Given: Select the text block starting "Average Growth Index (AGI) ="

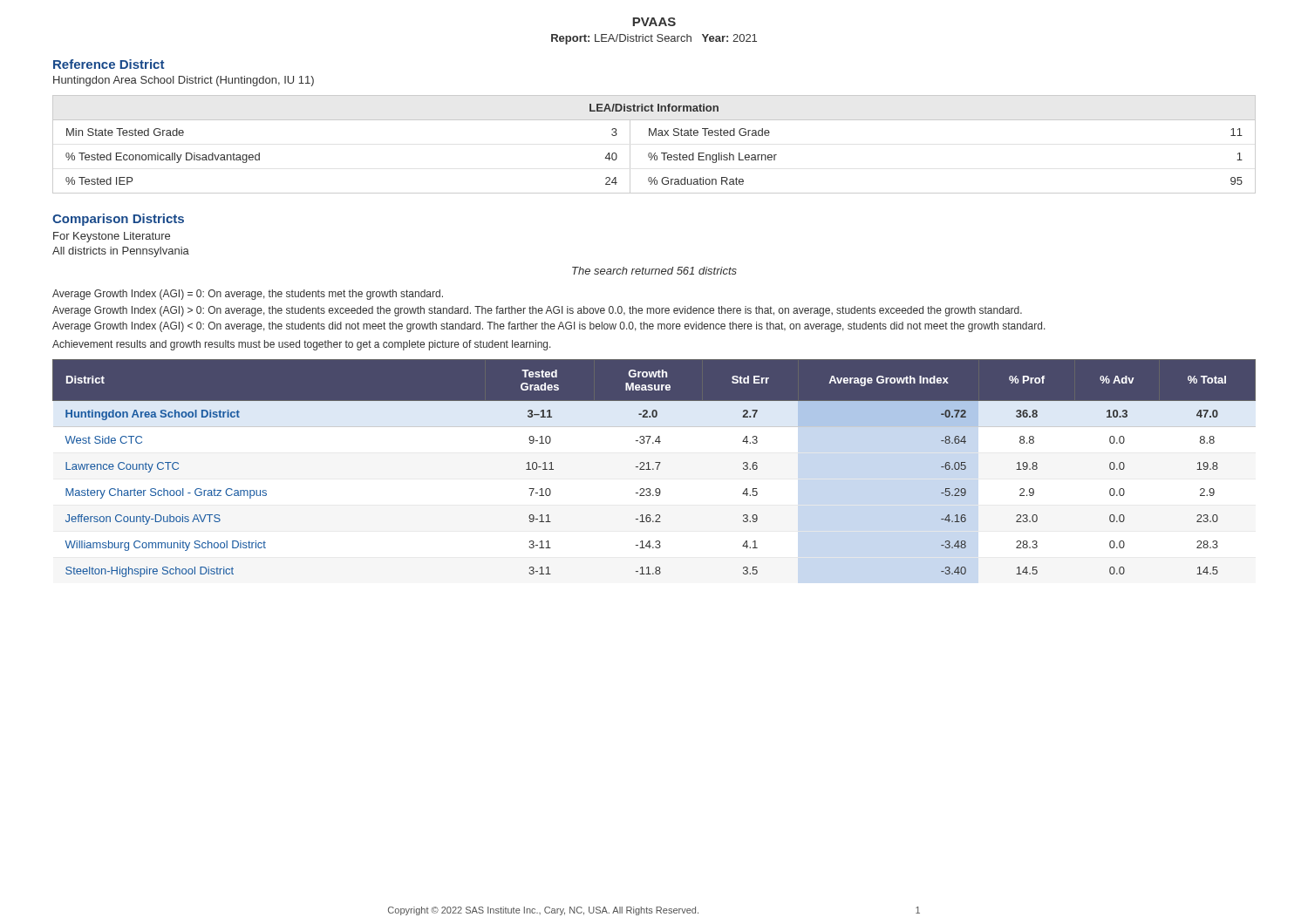Looking at the screenshot, I should (x=549, y=310).
